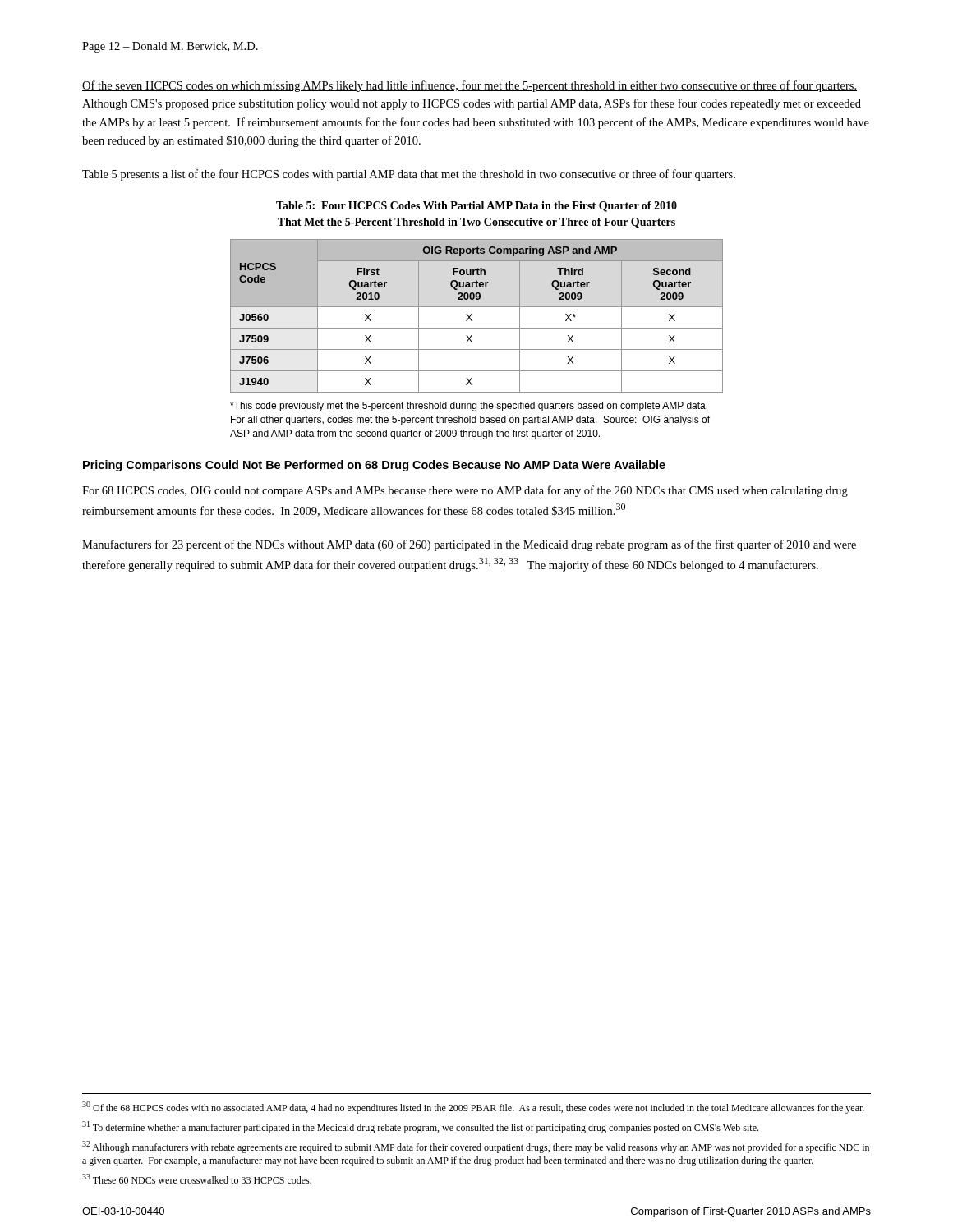Select the footnote that says "33 These 60 NDCs were crosswalked"

pyautogui.click(x=197, y=1179)
